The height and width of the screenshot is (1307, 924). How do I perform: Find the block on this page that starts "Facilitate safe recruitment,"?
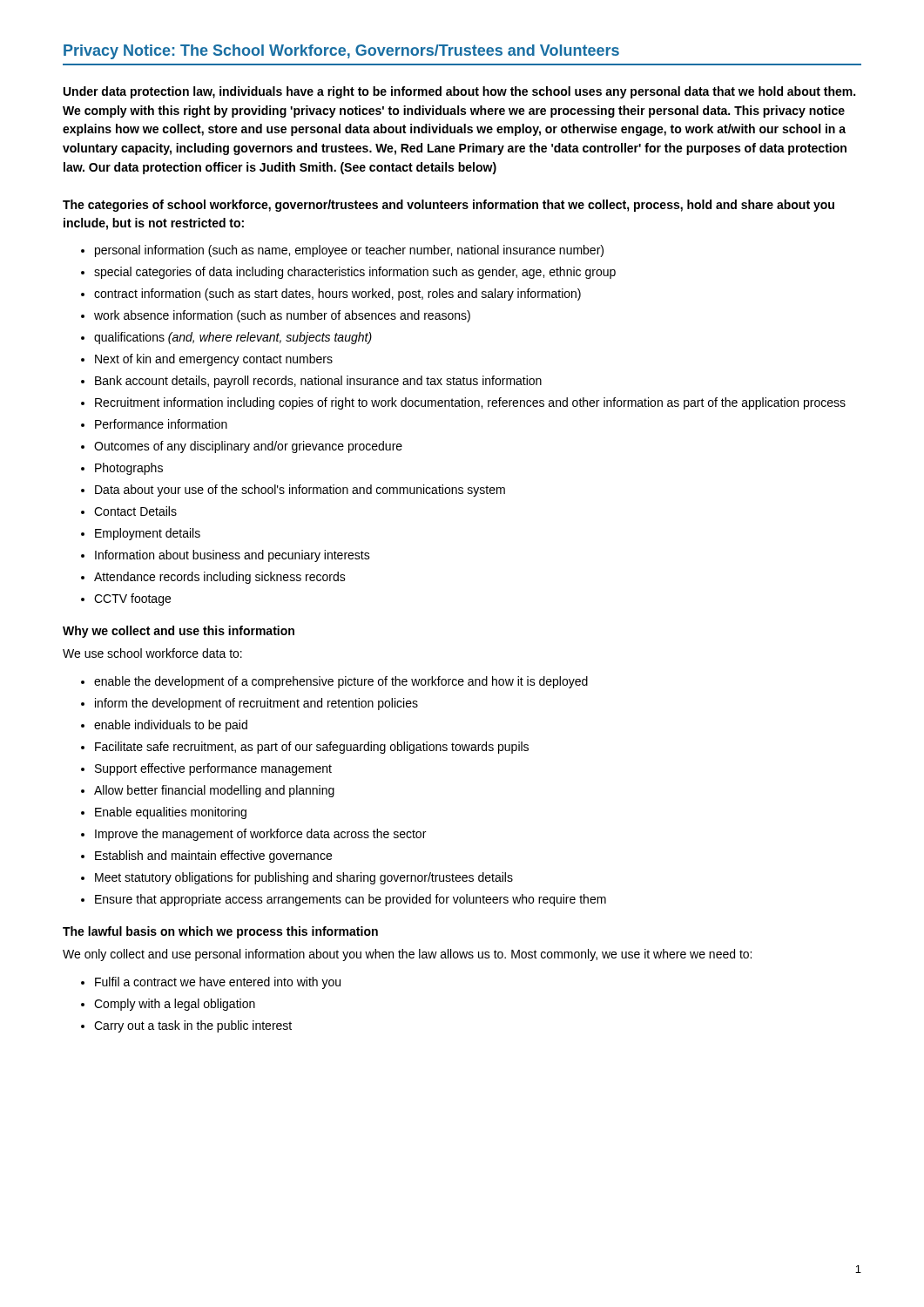pyautogui.click(x=478, y=747)
